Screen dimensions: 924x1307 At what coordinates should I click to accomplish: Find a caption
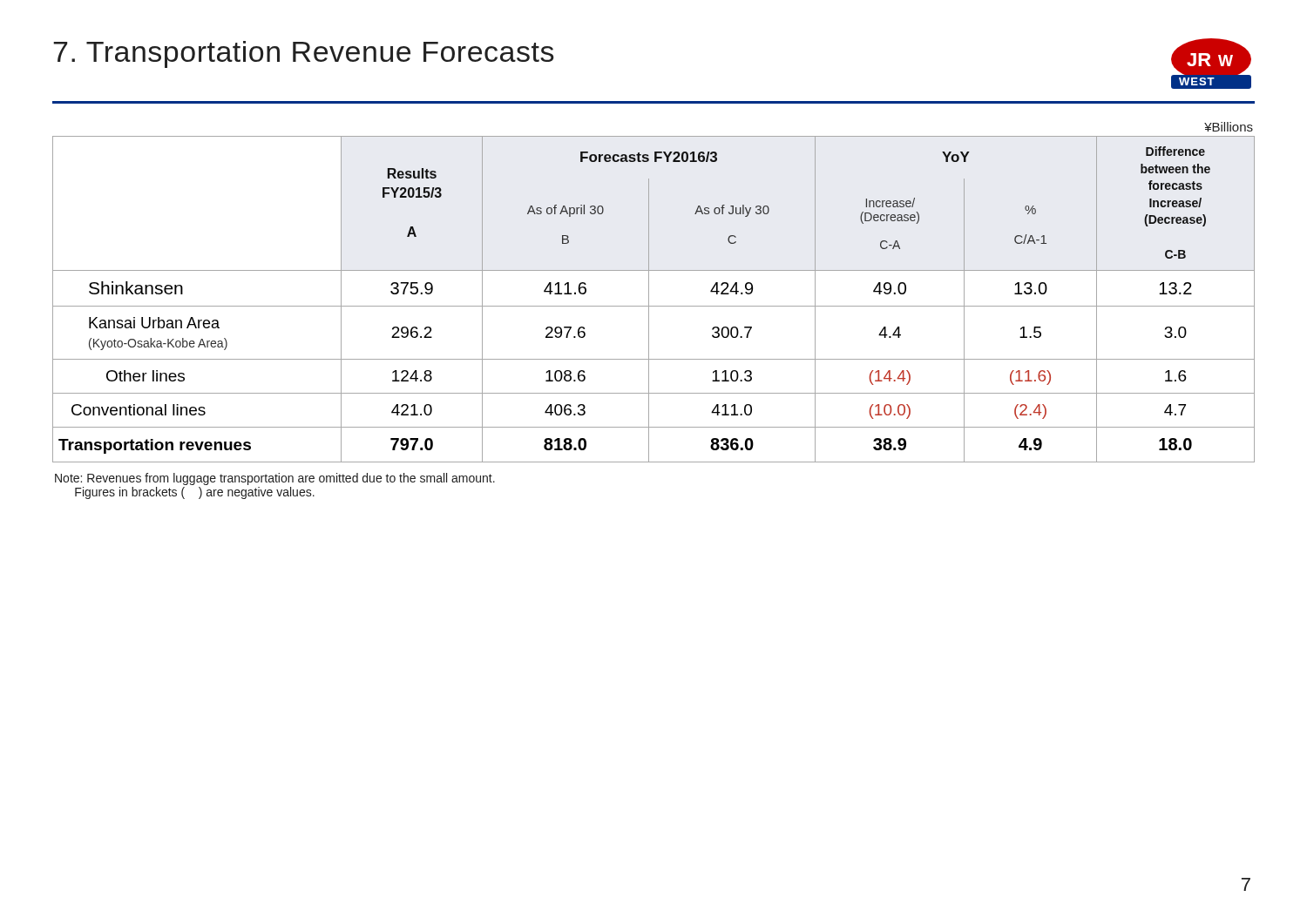[1229, 127]
